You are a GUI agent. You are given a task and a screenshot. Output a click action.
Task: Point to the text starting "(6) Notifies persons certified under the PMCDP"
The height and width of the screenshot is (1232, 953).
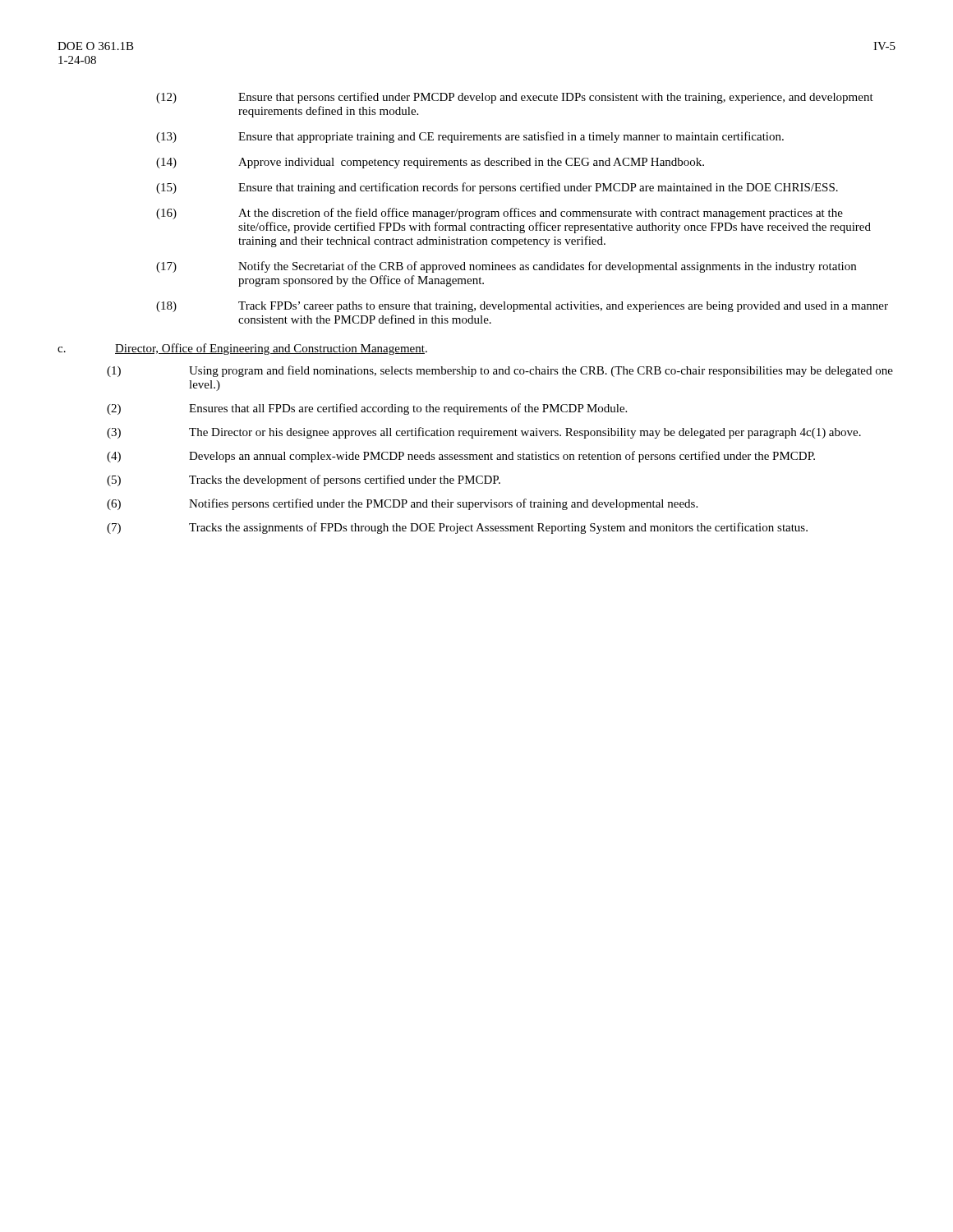(476, 504)
